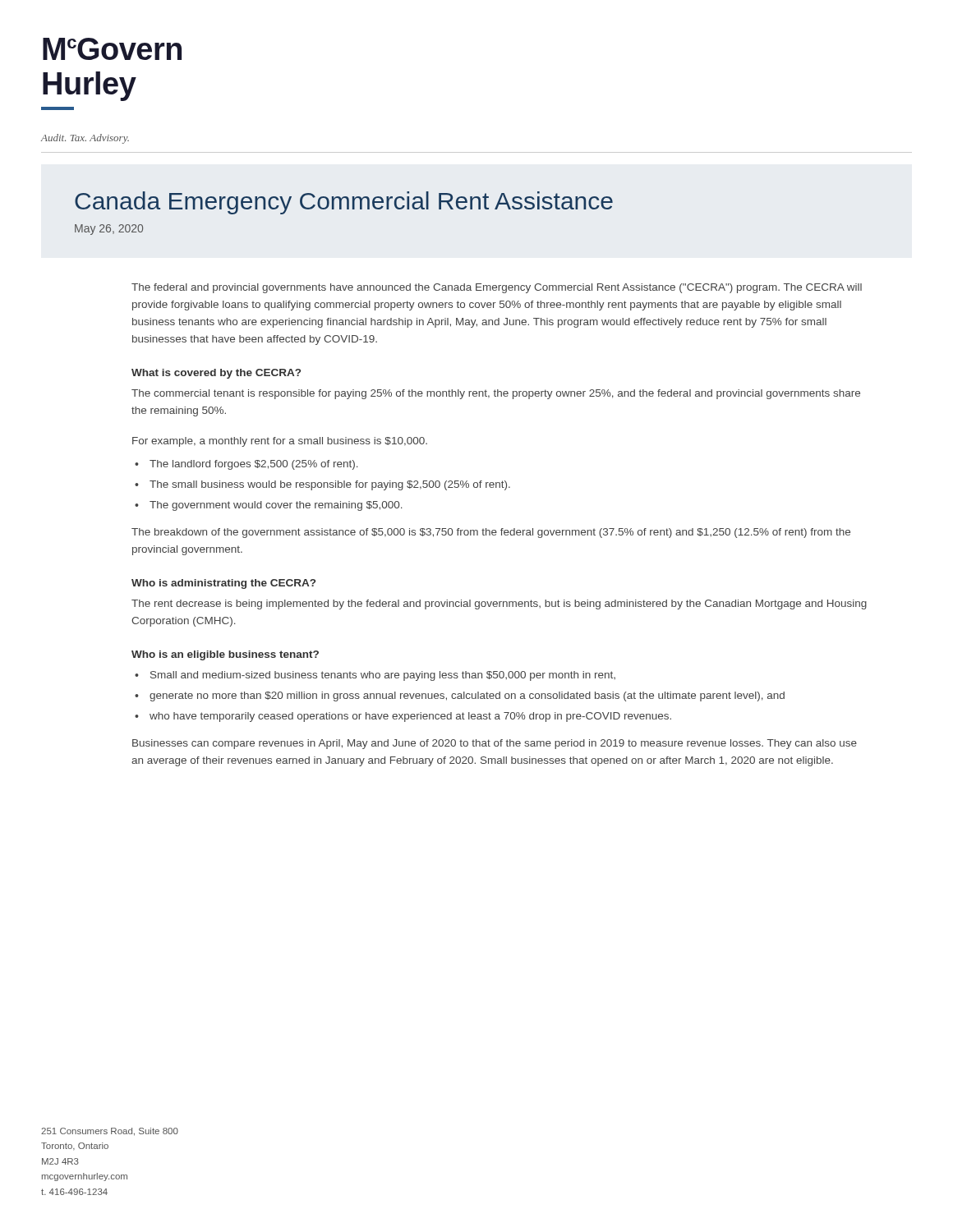The image size is (953, 1232).
Task: Select the text containing "Audit. Tax. Advisory."
Action: [x=85, y=138]
